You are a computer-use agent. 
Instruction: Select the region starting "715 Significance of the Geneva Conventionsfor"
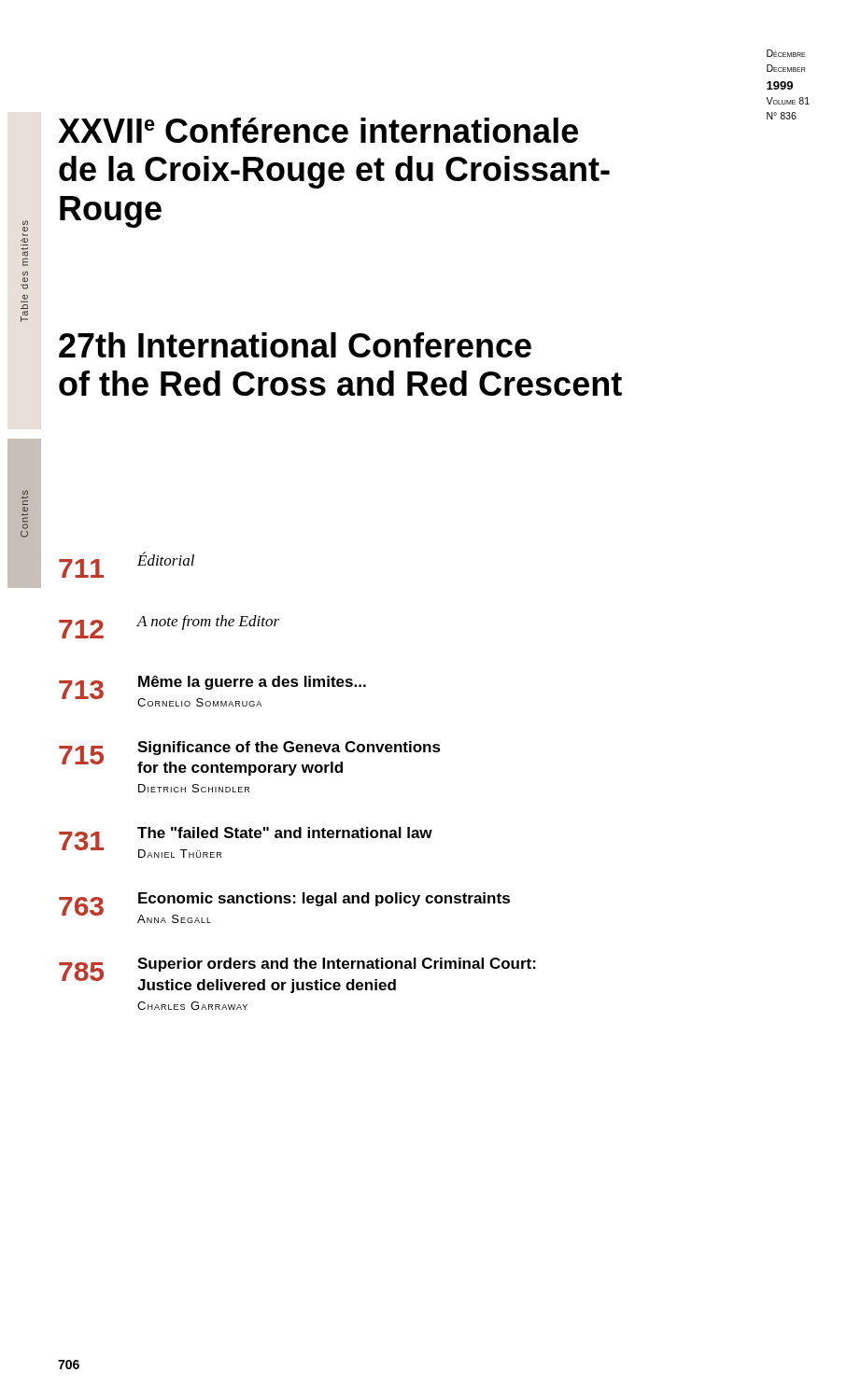click(250, 767)
